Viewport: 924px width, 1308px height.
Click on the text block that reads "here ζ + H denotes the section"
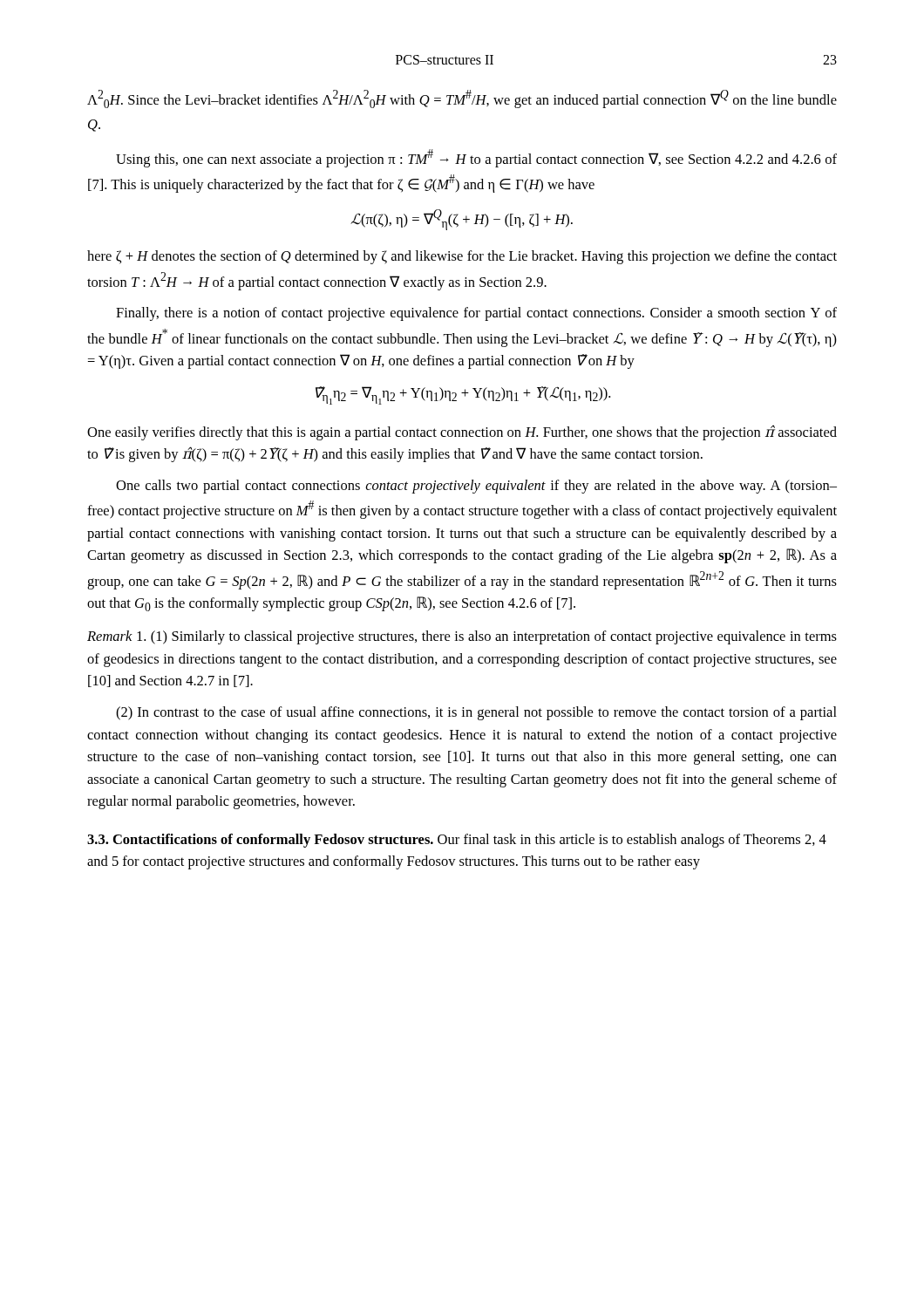click(x=462, y=269)
